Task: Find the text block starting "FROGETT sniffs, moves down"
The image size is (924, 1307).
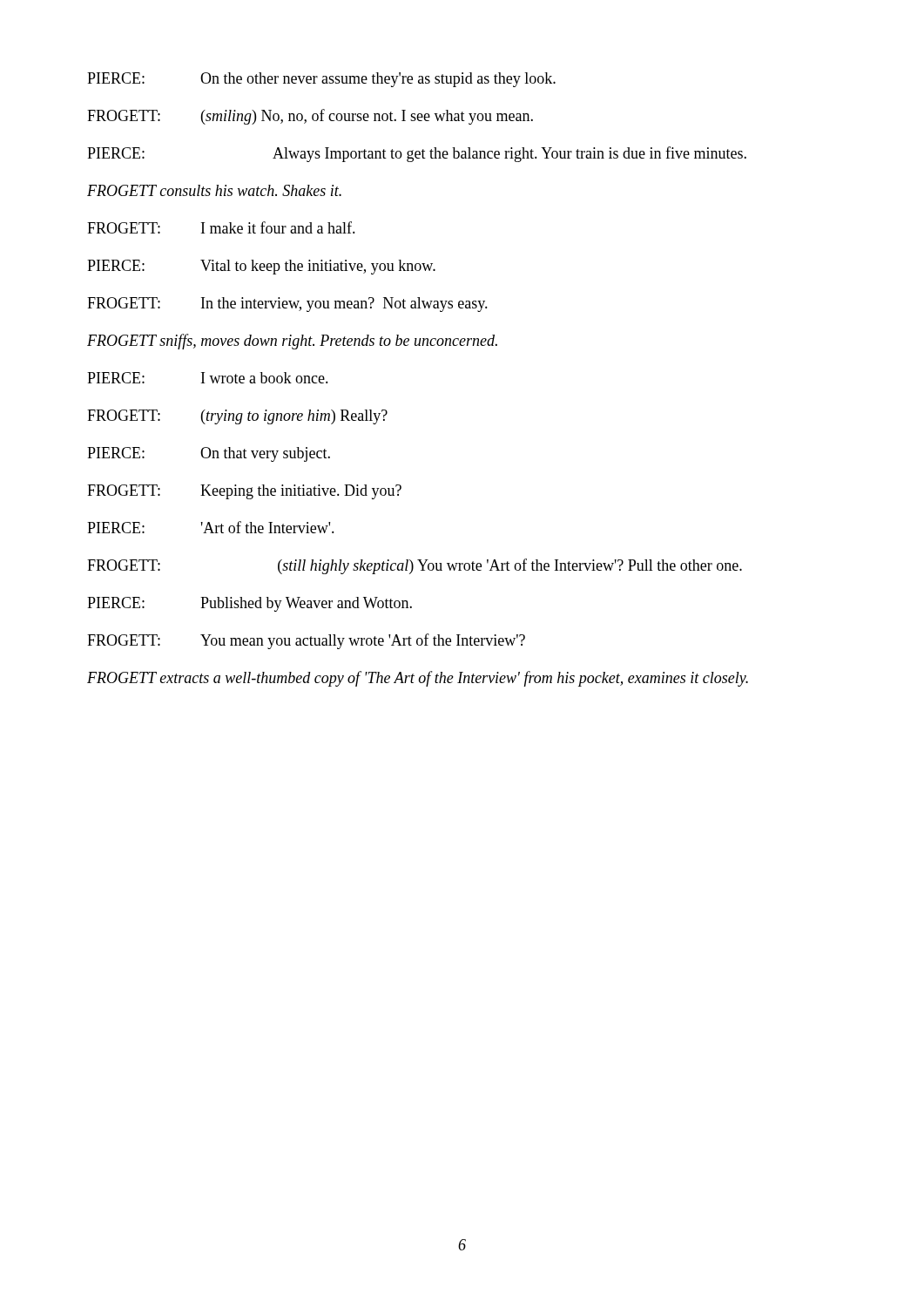Action: point(453,341)
